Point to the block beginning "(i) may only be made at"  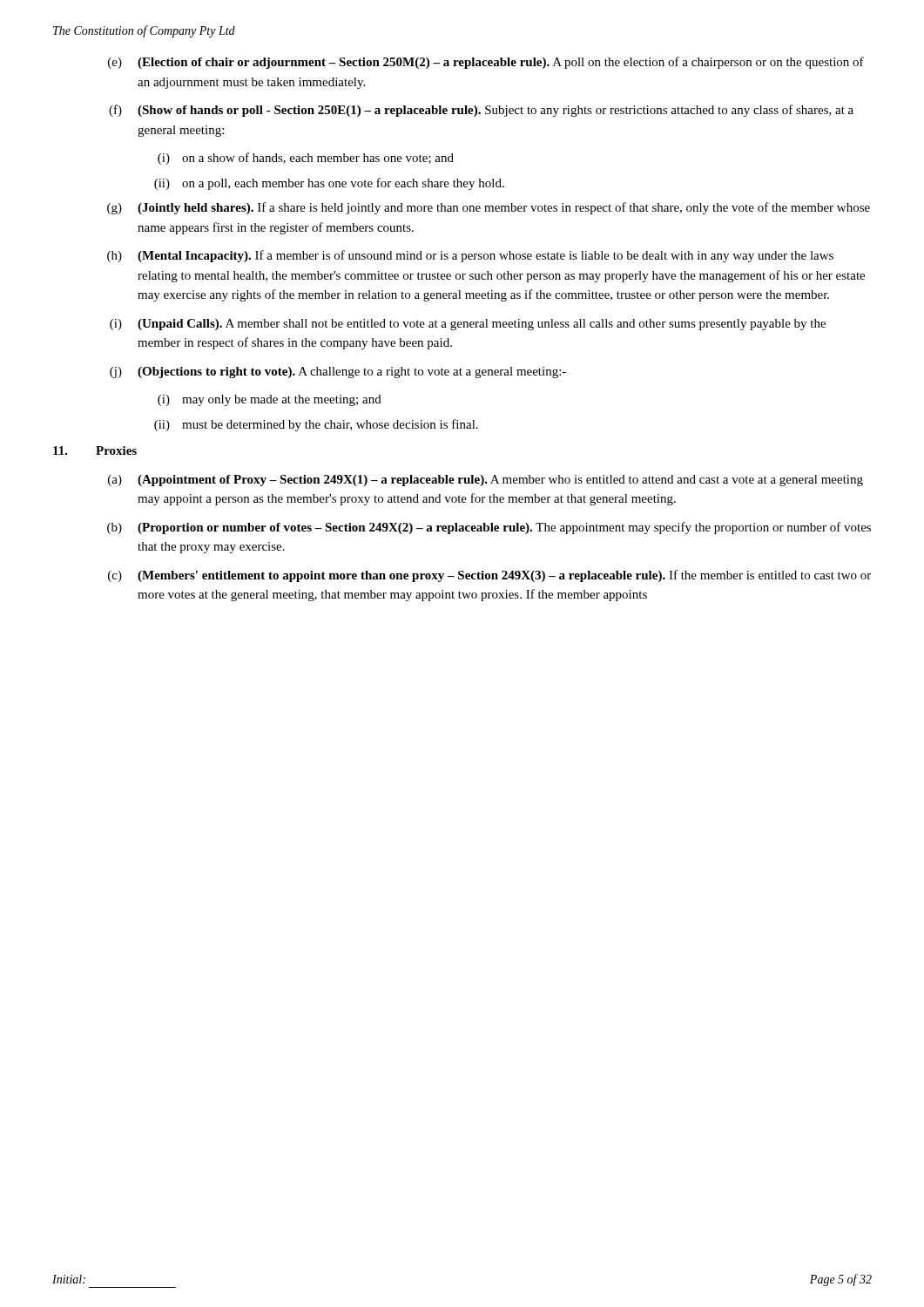(270, 400)
